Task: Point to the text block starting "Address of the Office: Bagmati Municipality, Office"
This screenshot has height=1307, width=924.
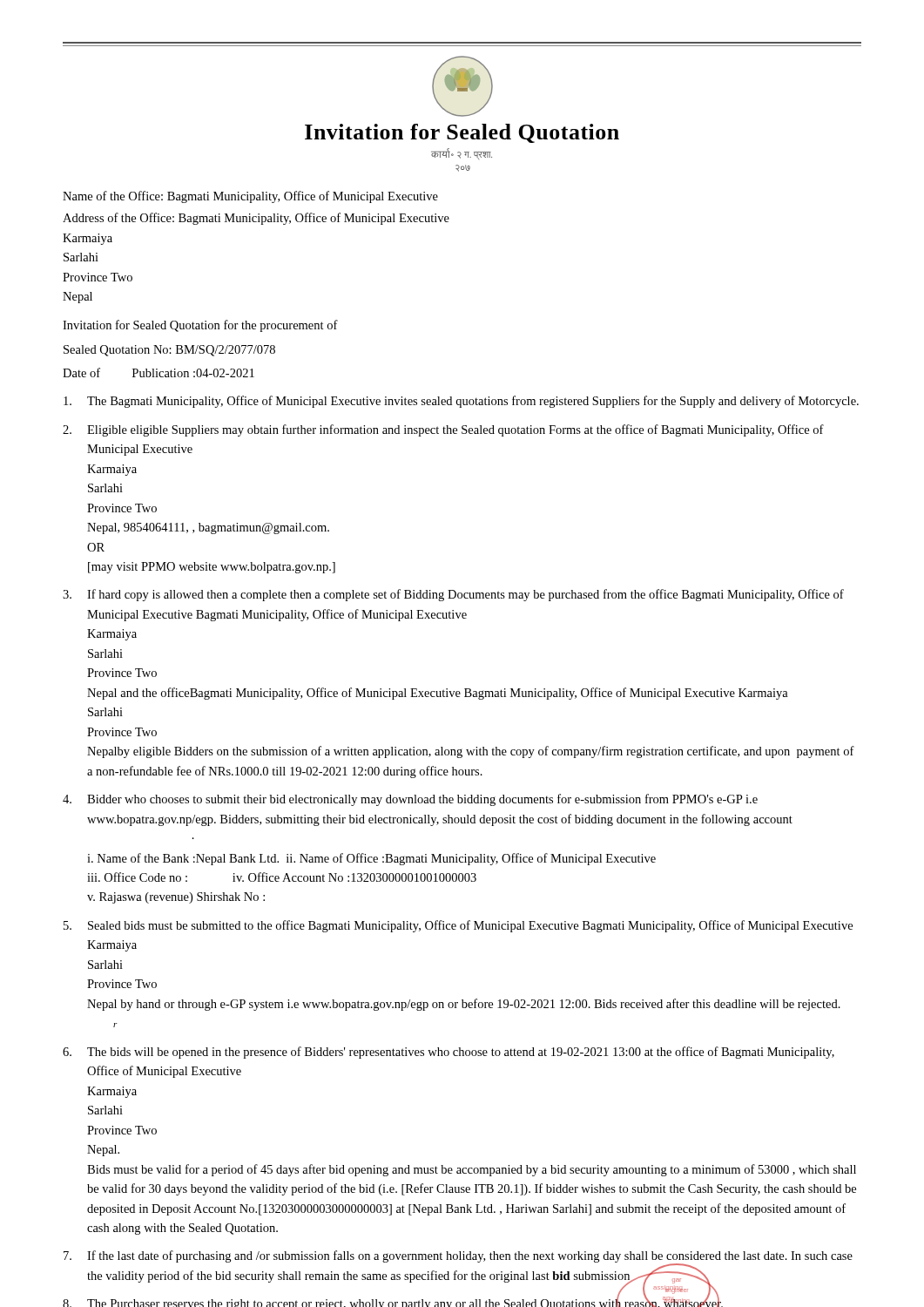Action: click(256, 219)
